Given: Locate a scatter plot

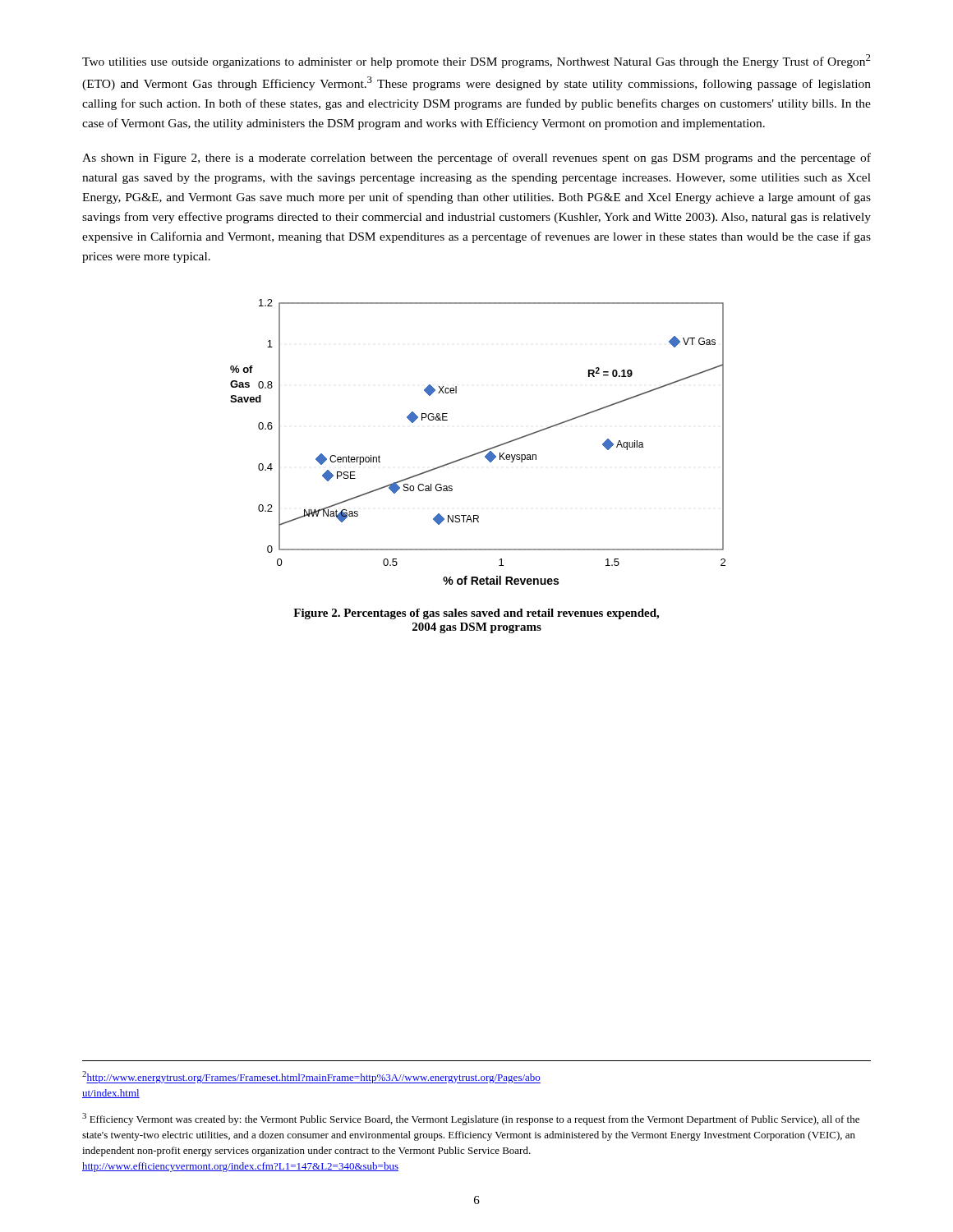Looking at the screenshot, I should tap(476, 445).
